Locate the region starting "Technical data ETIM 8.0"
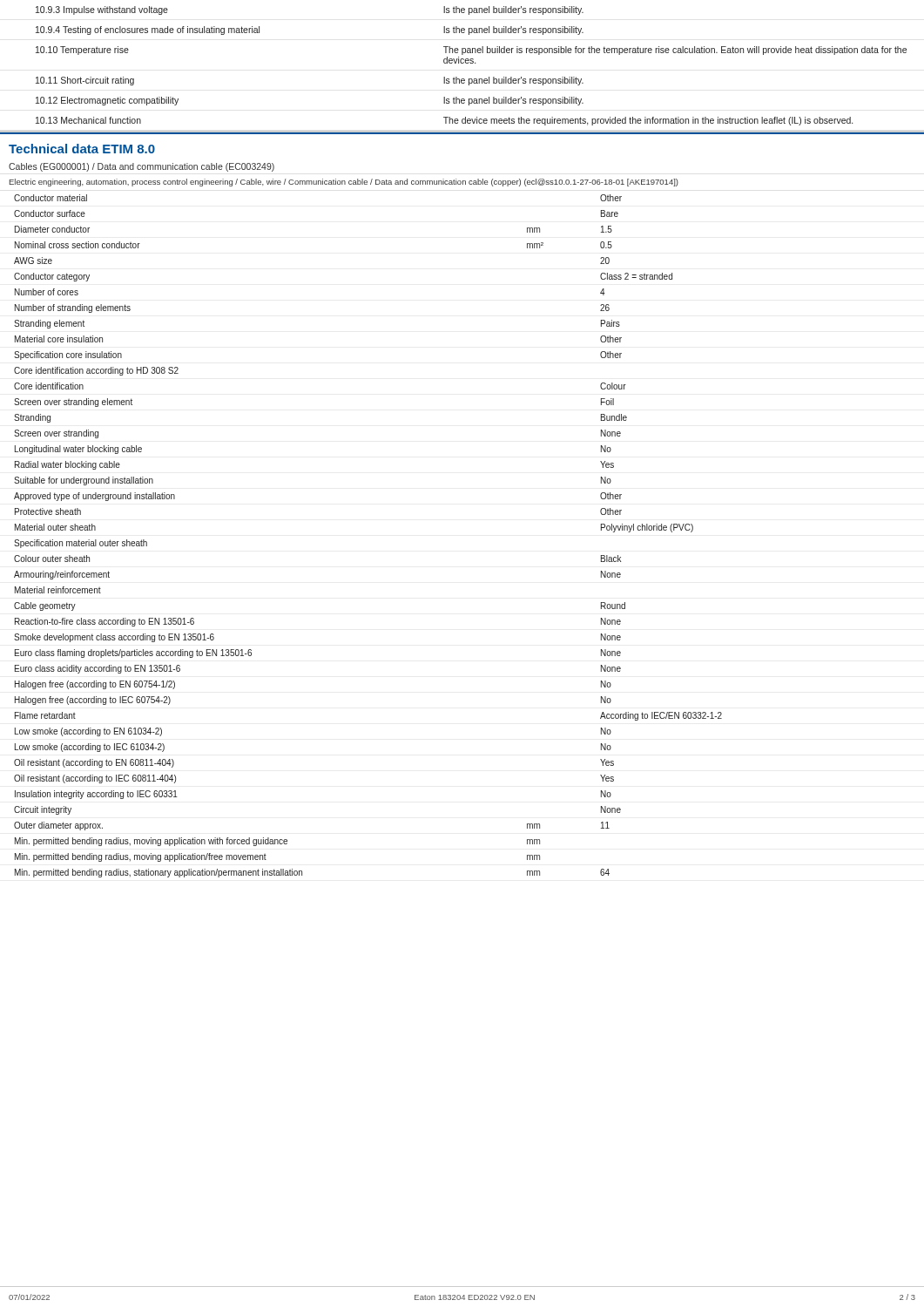This screenshot has width=924, height=1307. click(82, 149)
